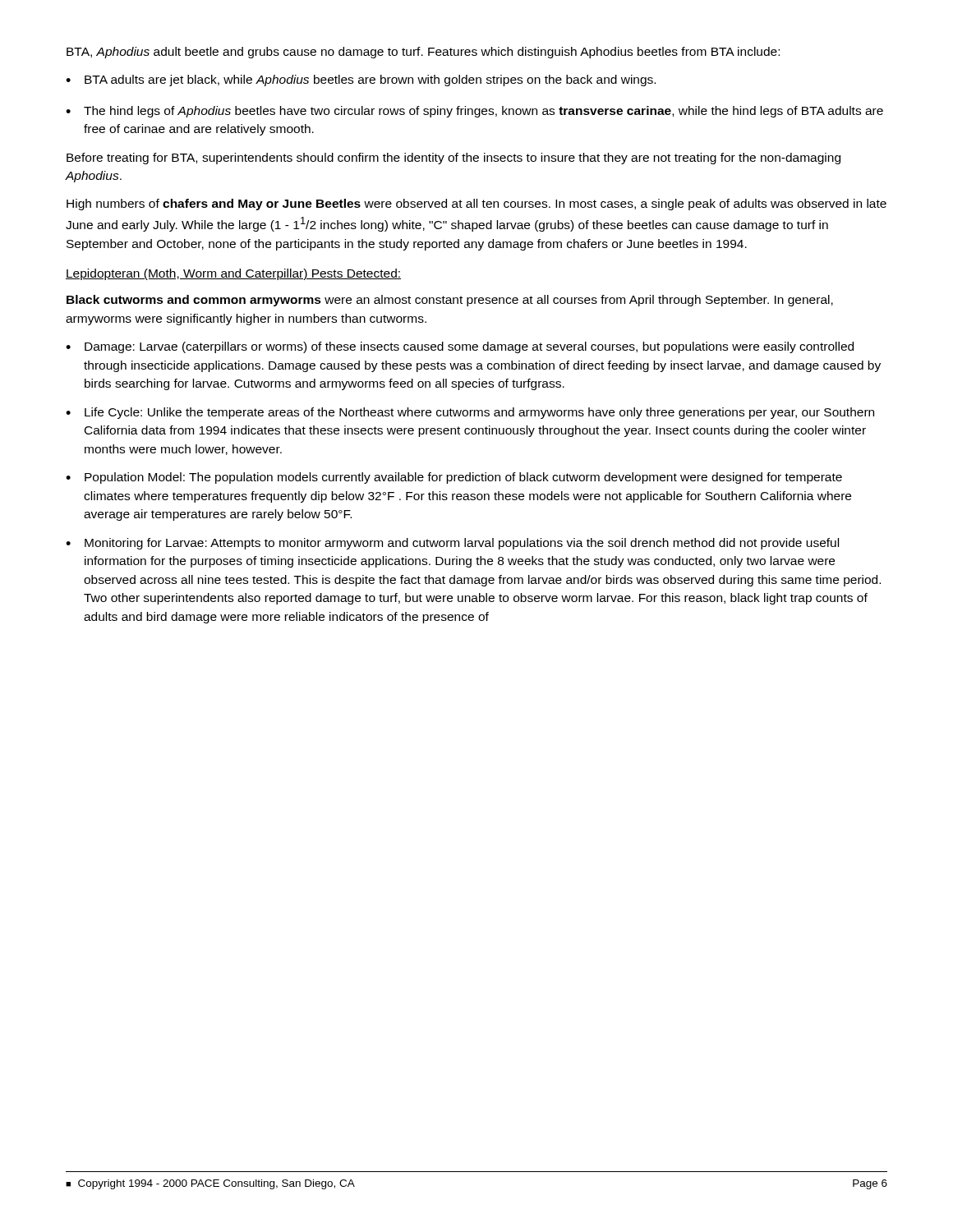Click on the text block containing "BTA, Aphodius adult beetle and grubs cause"

[x=423, y=51]
